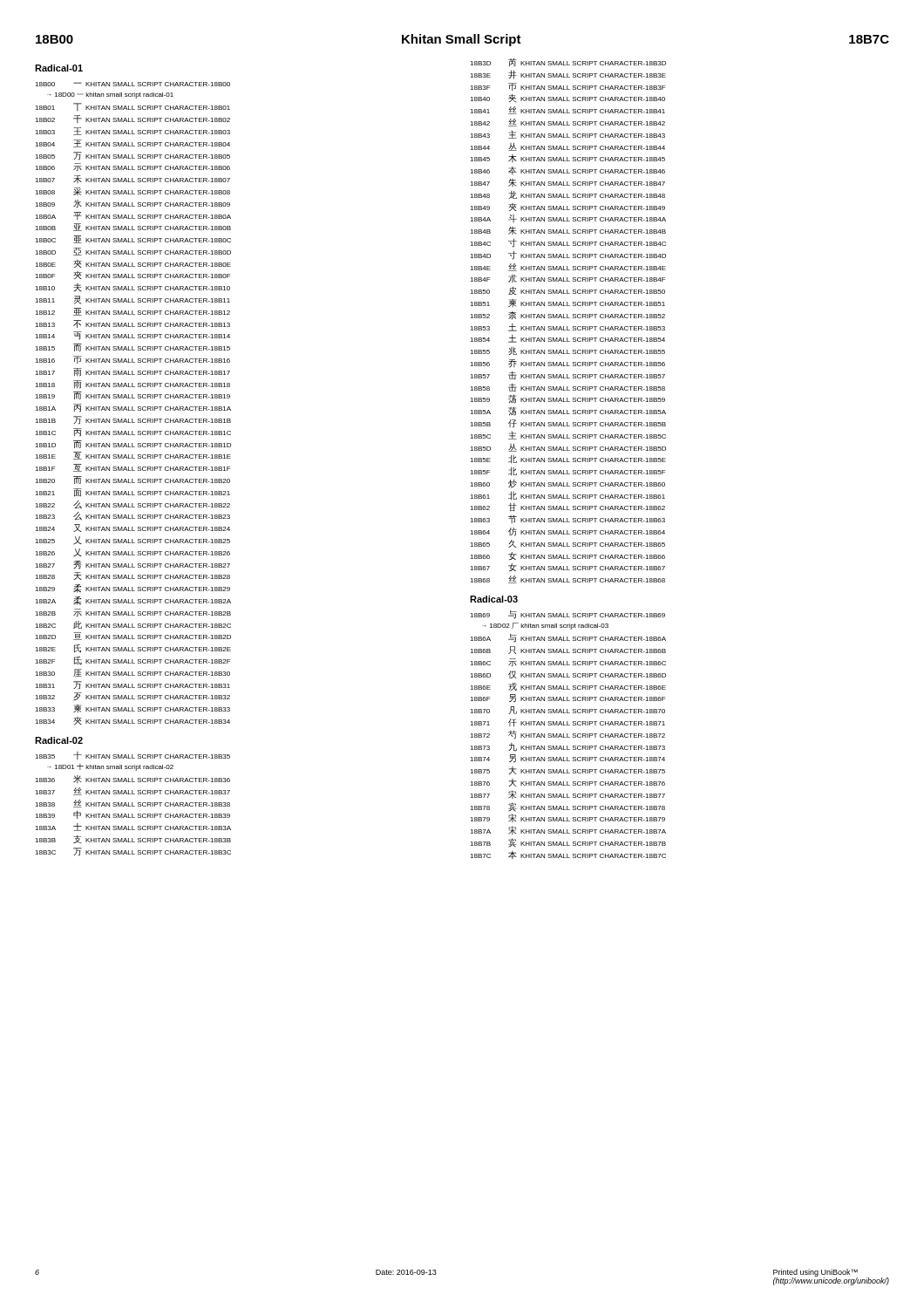The height and width of the screenshot is (1308, 924).
Task: Locate the list item that reads "18B30厓KHITAN SMALL SCRIPT CHARACTER-18B30"
Action: click(x=132, y=673)
